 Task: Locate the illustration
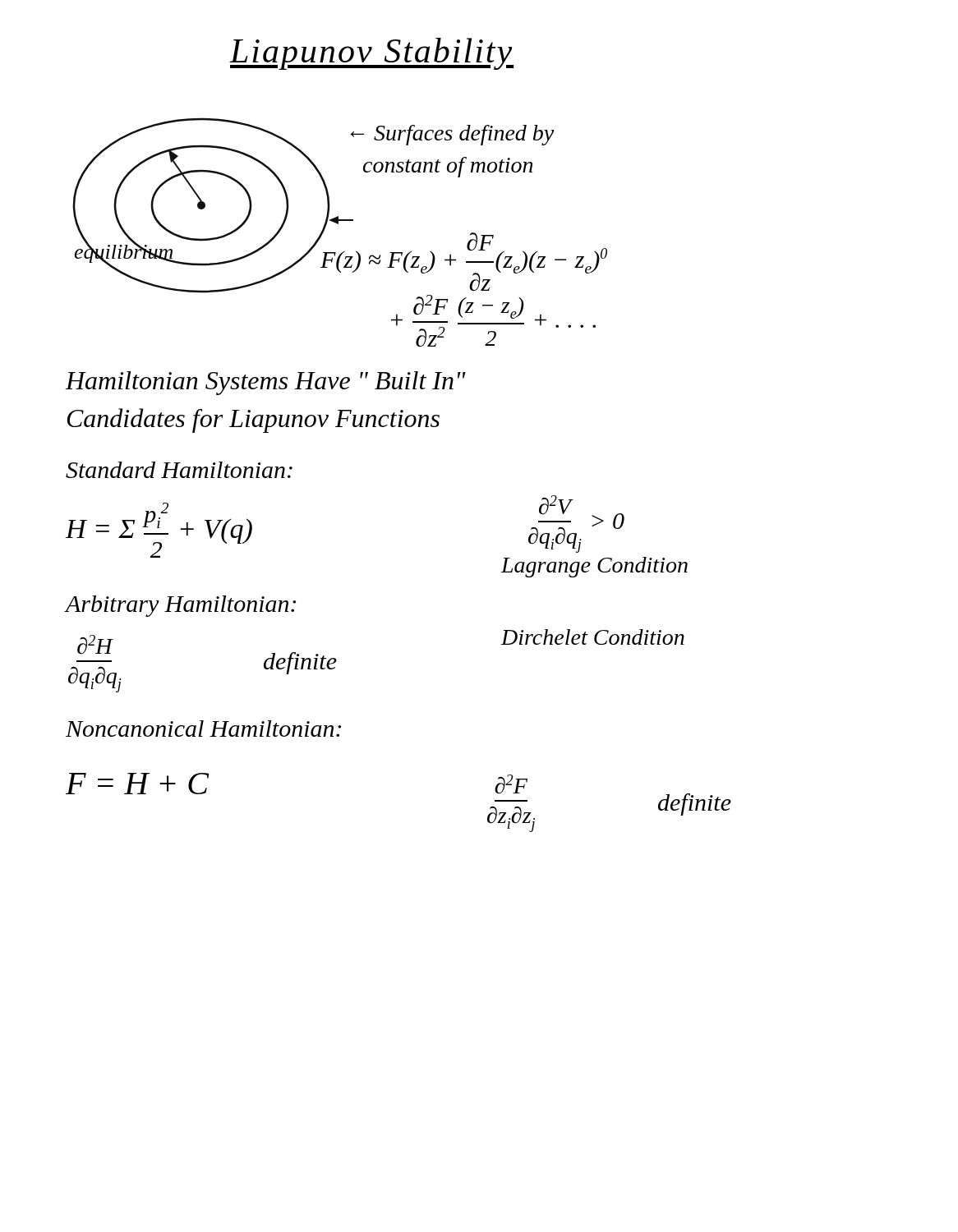(x=485, y=205)
